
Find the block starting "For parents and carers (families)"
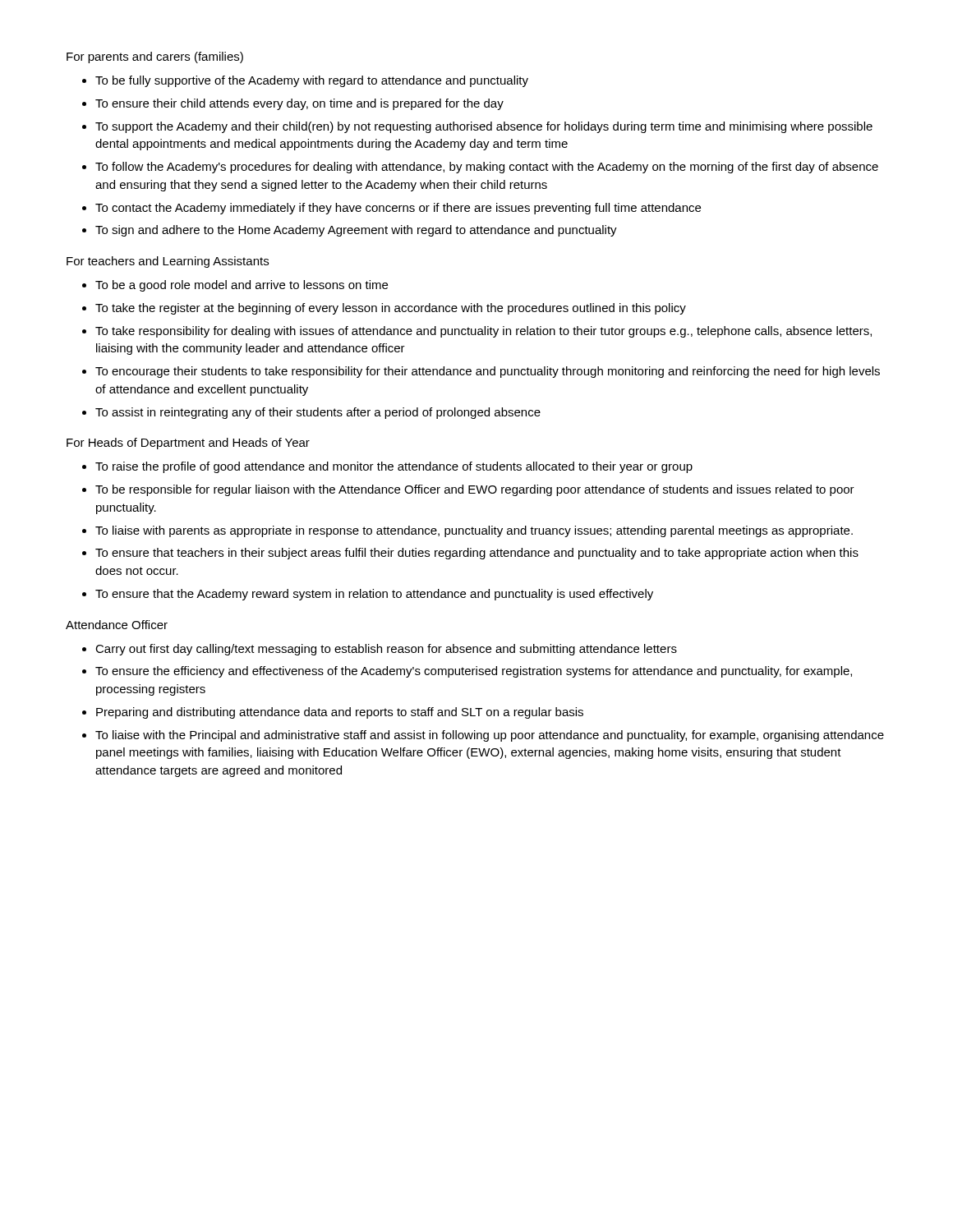155,57
